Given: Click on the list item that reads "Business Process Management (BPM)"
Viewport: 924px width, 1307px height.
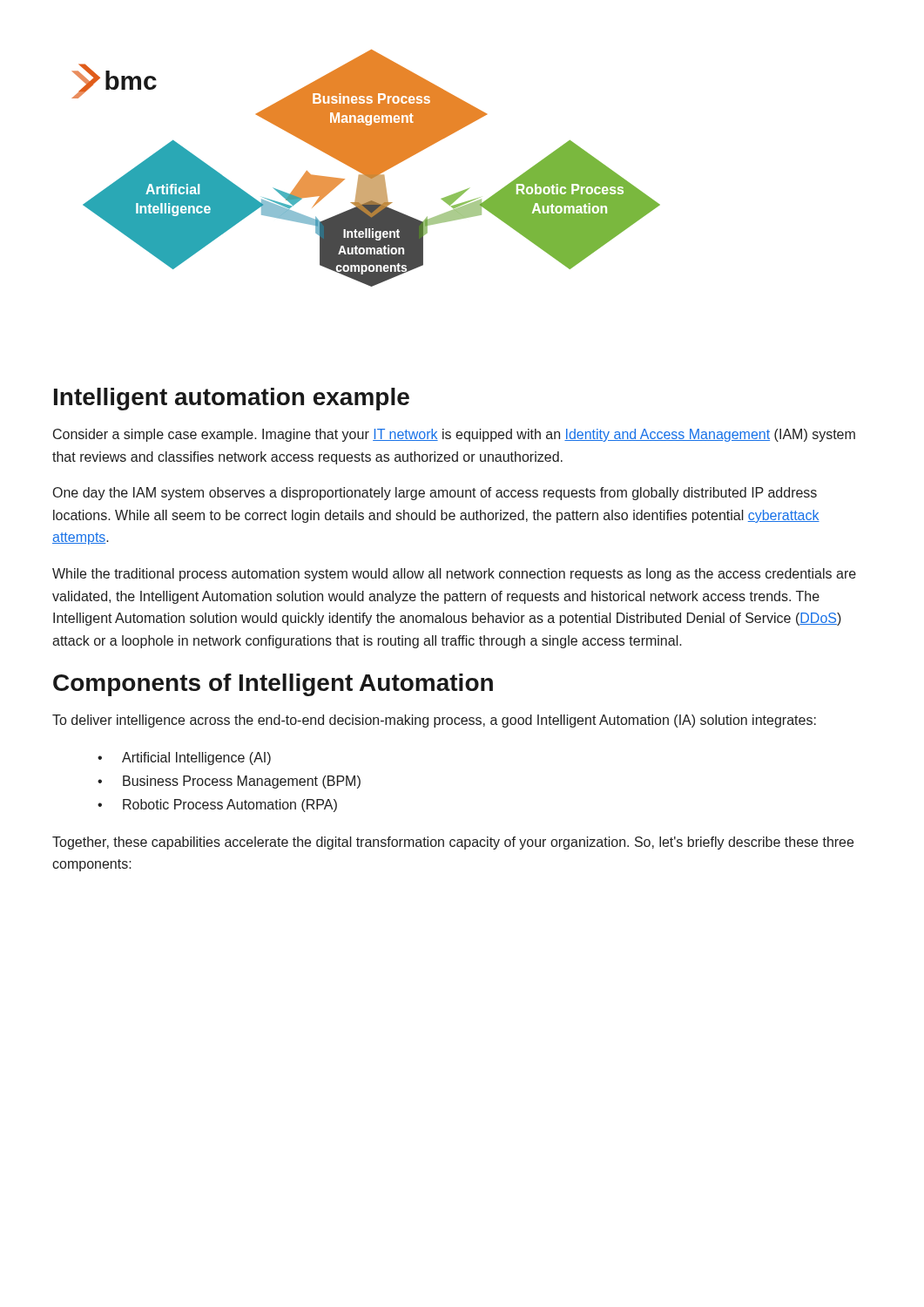Looking at the screenshot, I should [x=242, y=781].
